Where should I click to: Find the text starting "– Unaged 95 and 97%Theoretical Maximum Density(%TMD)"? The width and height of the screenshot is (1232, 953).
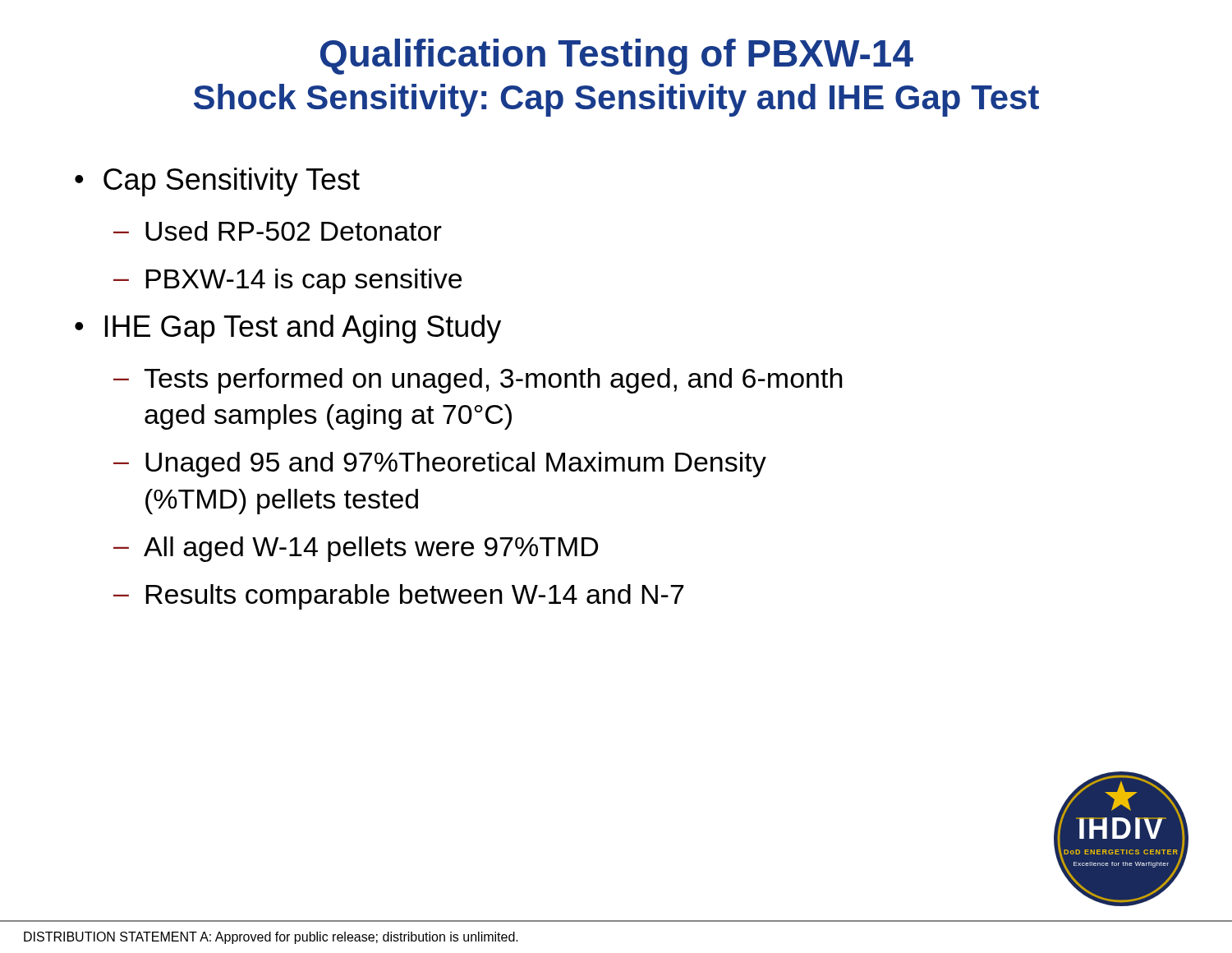tap(440, 480)
